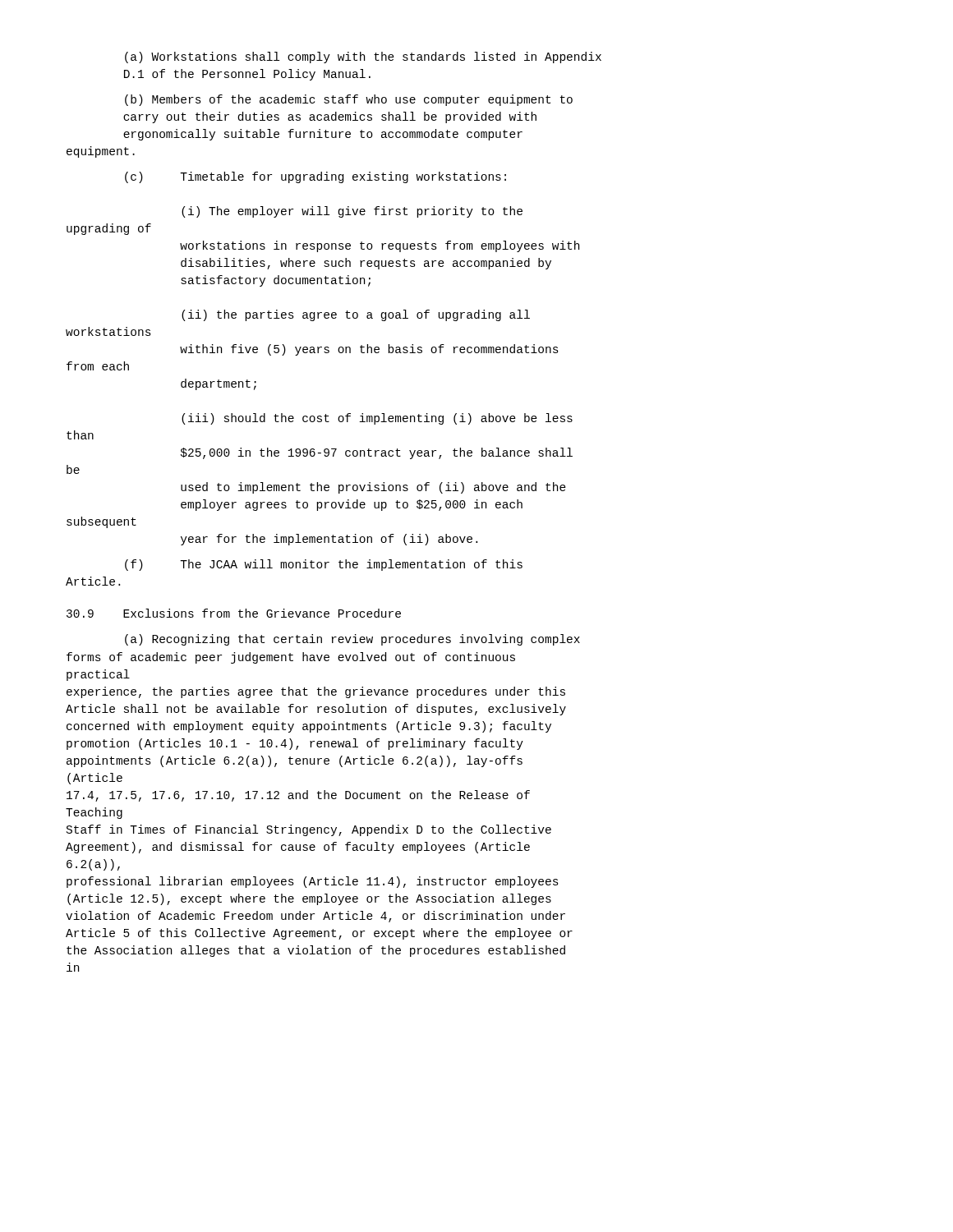Select the text block with the text "(b) Members of the academic staff"
The width and height of the screenshot is (953, 1232).
point(320,126)
